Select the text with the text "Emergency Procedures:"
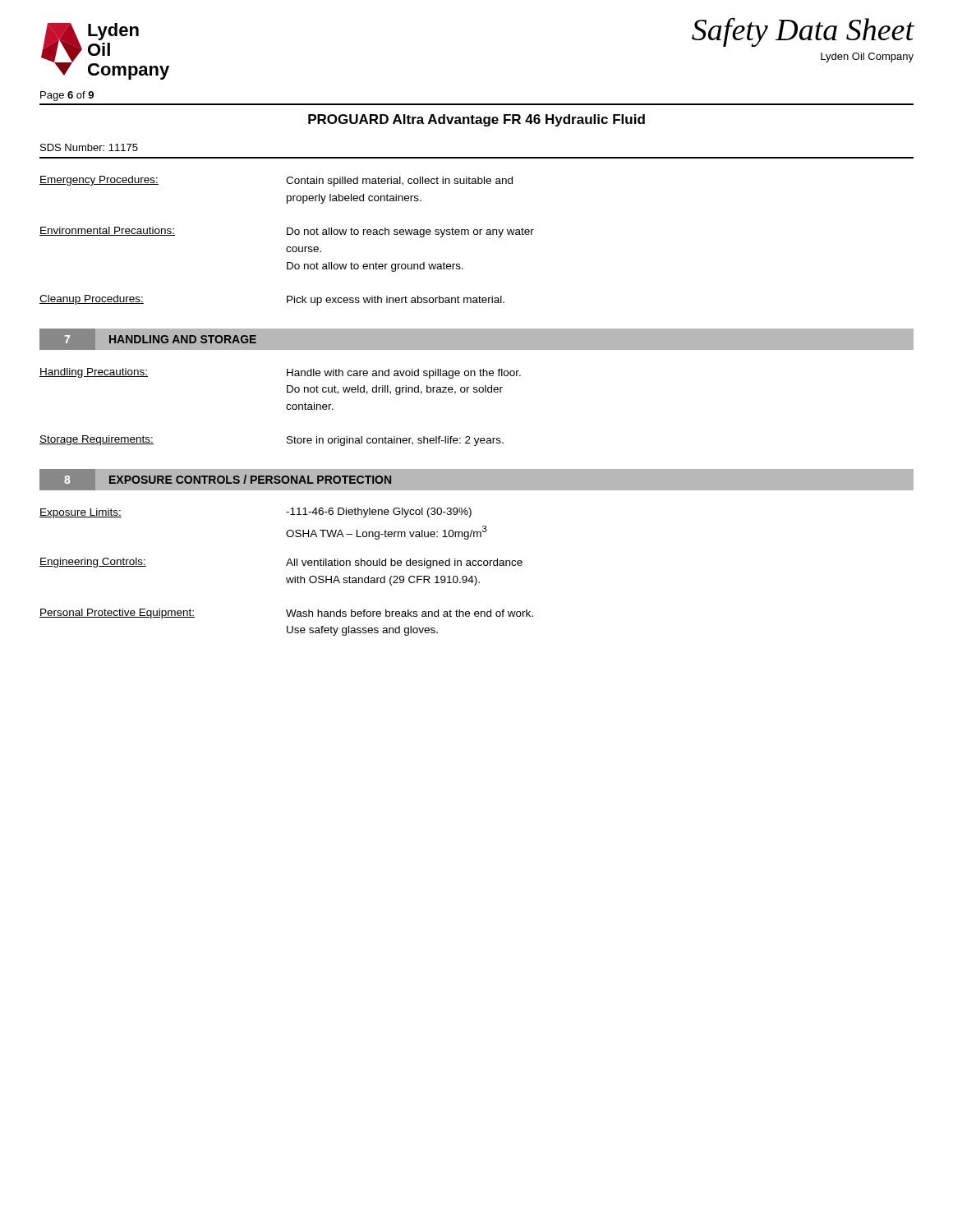Image resolution: width=953 pixels, height=1232 pixels. 99,180
